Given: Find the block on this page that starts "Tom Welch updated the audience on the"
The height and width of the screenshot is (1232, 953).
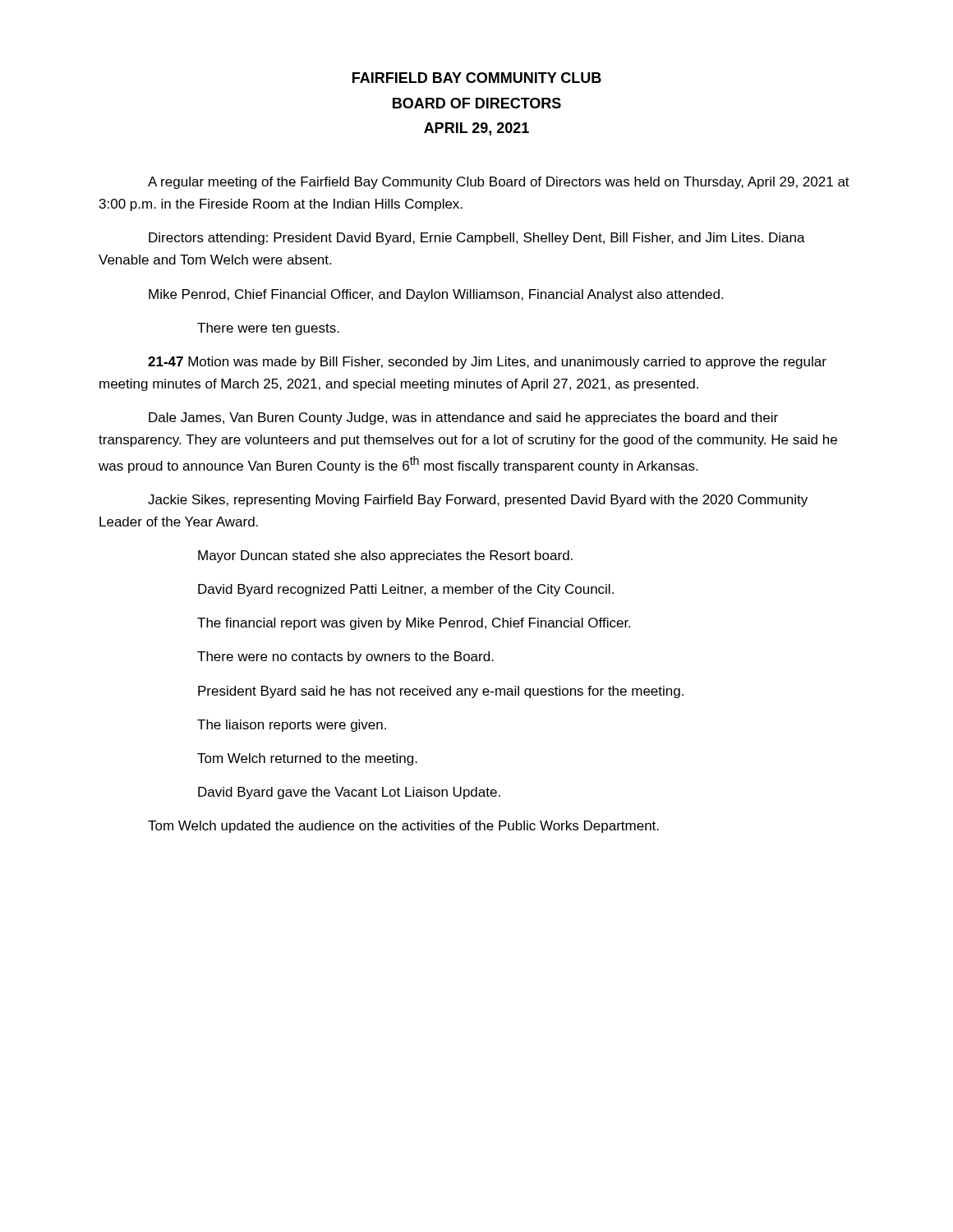Looking at the screenshot, I should [x=404, y=826].
